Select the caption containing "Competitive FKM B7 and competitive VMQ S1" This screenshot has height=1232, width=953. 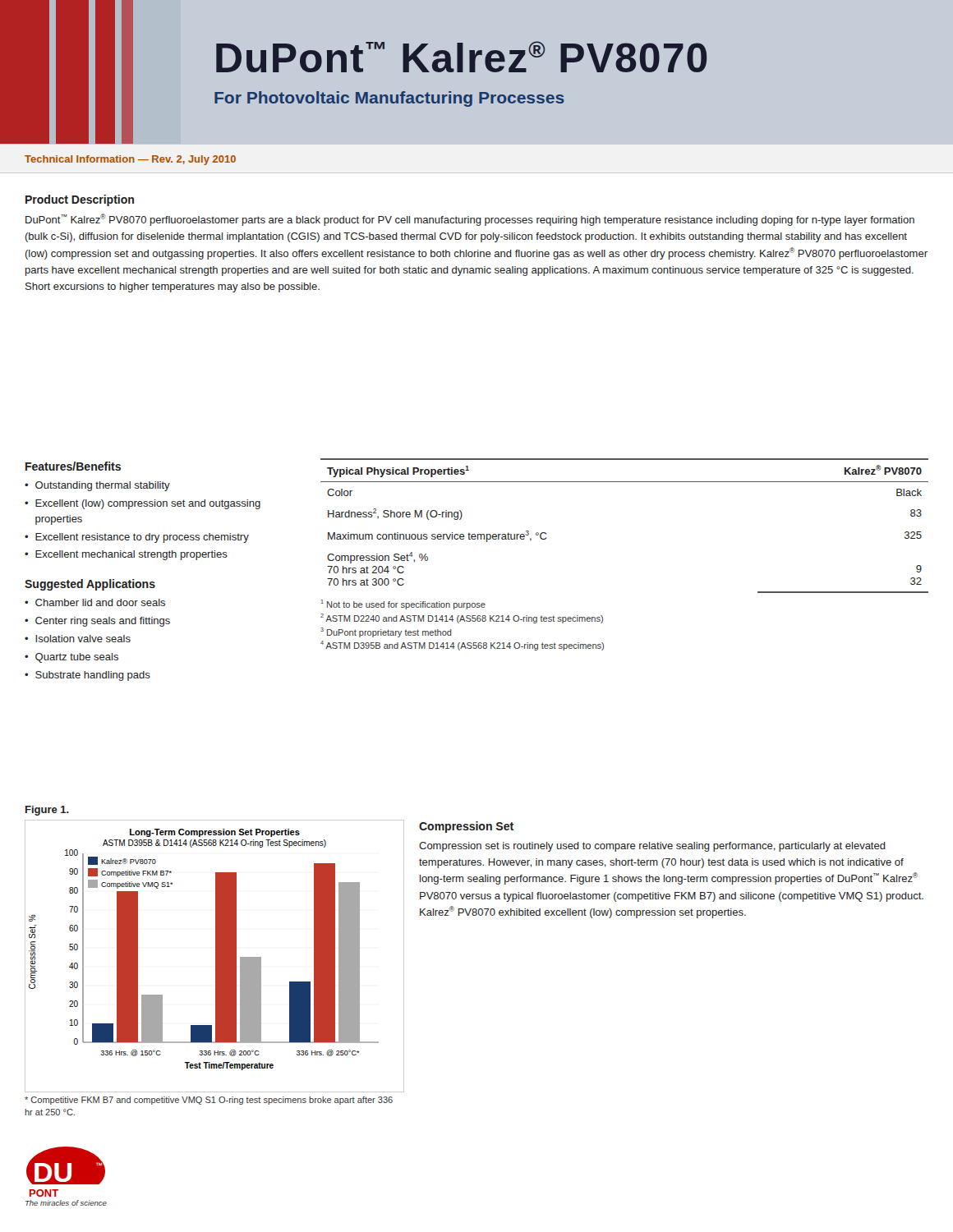tap(209, 1106)
